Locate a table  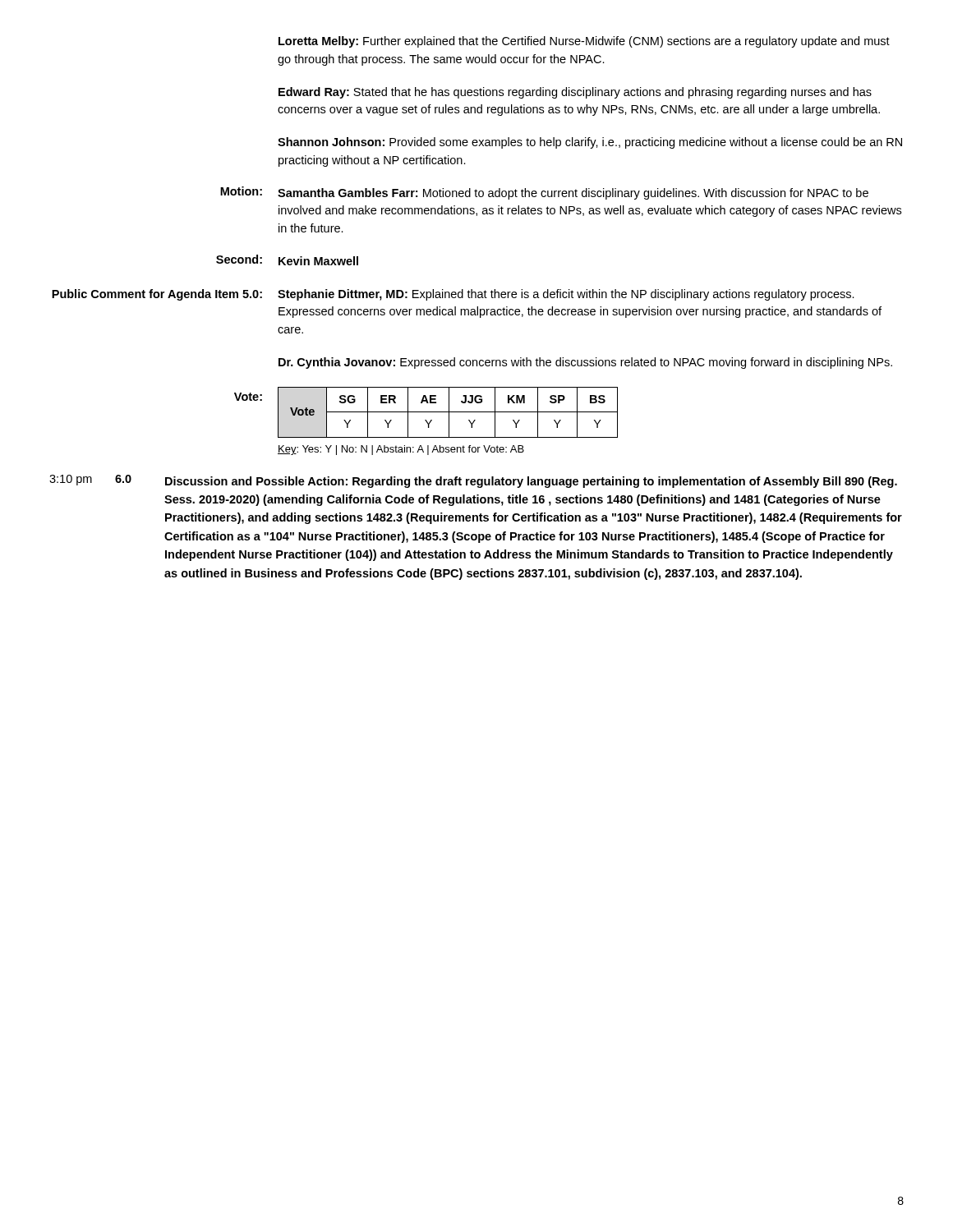(591, 422)
